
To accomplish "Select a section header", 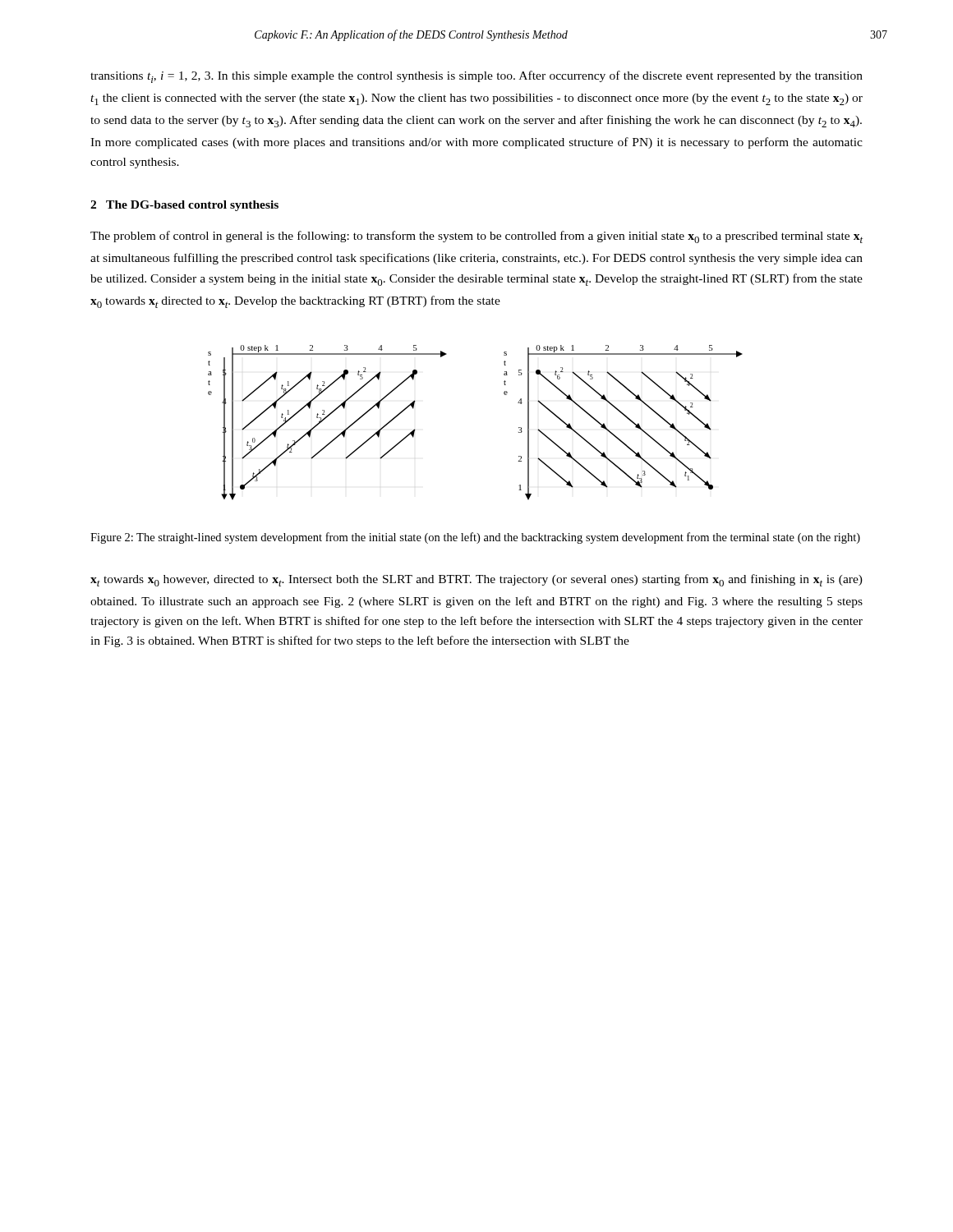I will (x=185, y=204).
